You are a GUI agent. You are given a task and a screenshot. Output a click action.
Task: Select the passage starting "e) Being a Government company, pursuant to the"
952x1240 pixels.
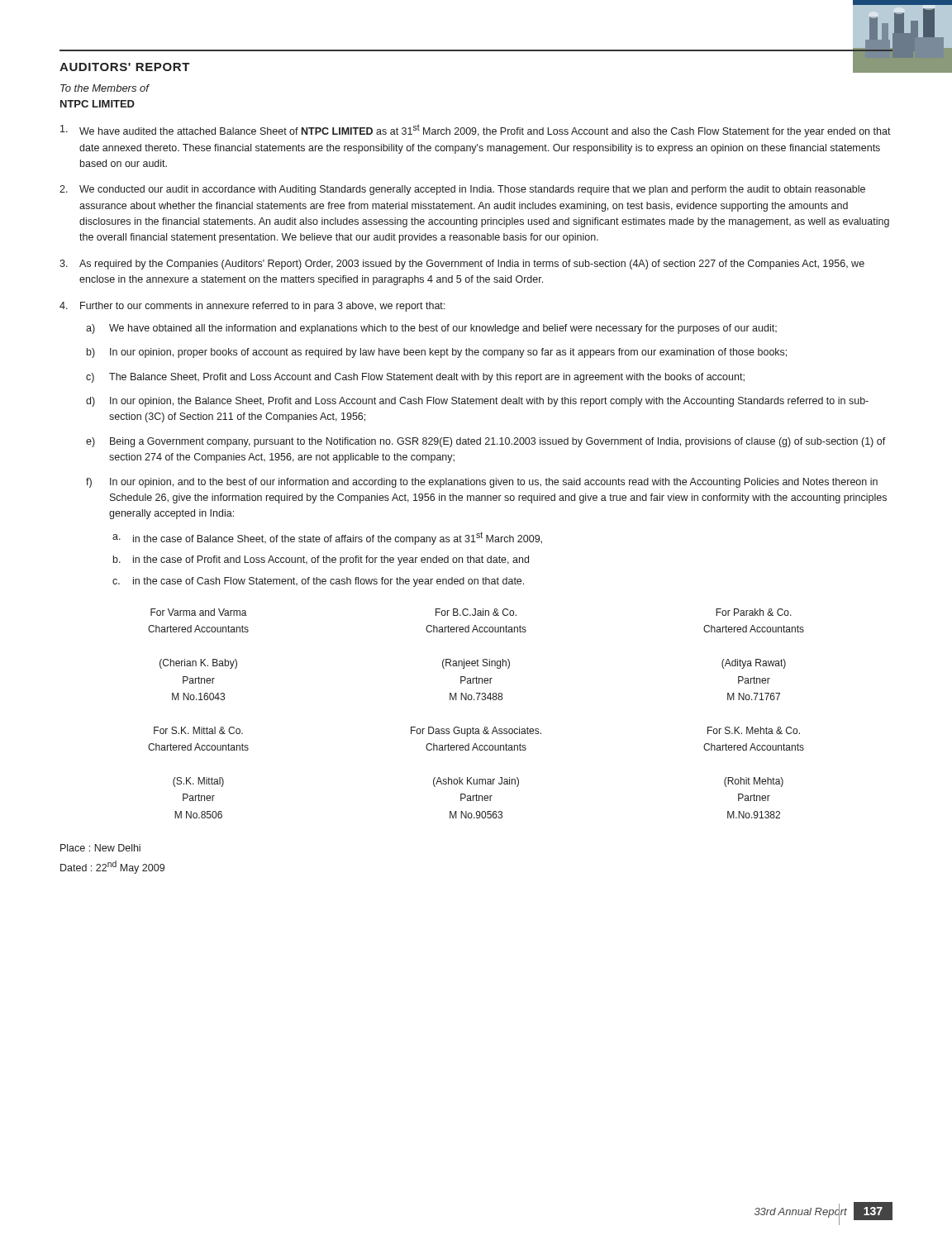click(489, 450)
